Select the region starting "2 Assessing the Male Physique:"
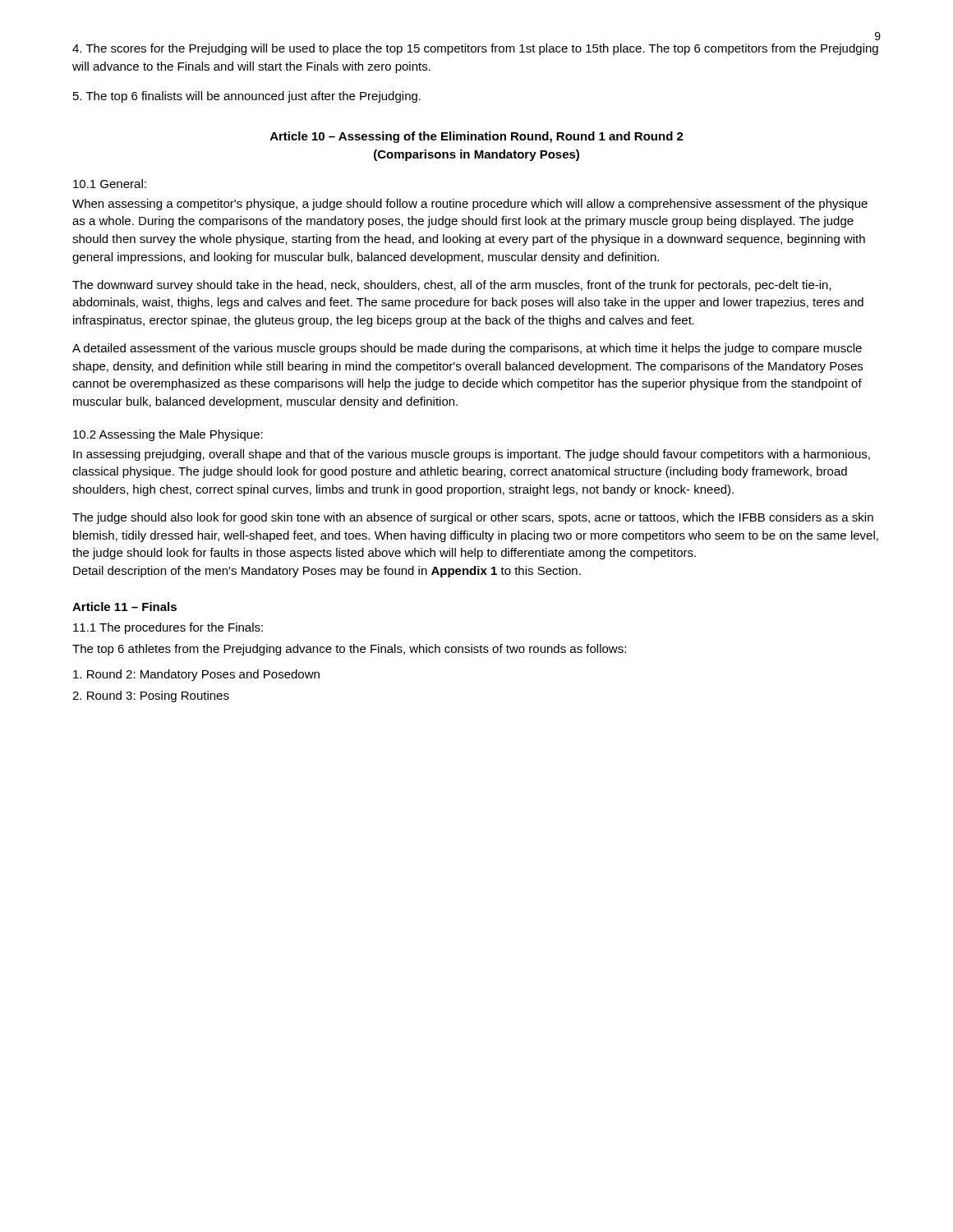This screenshot has width=953, height=1232. [168, 434]
